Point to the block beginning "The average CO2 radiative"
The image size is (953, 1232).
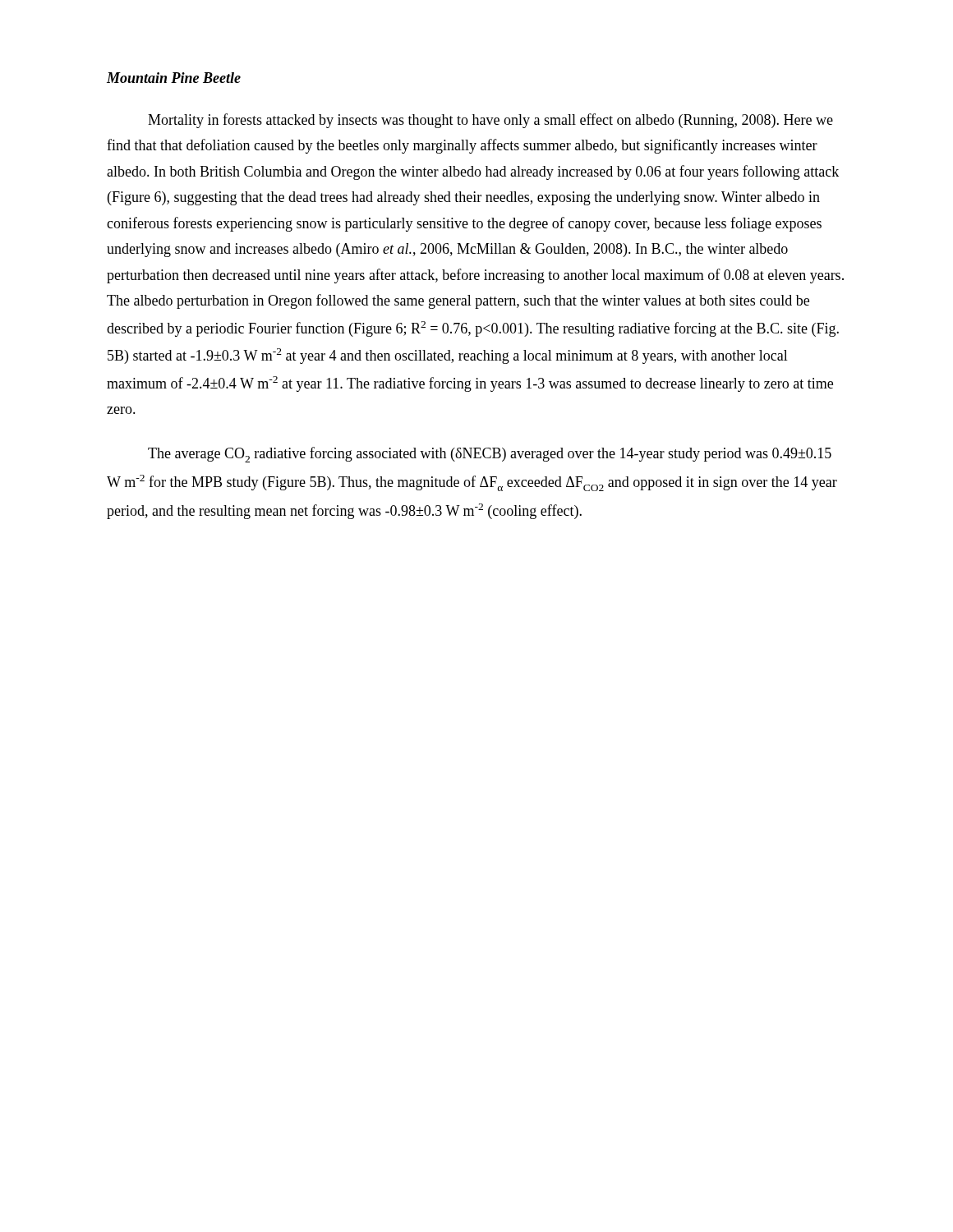476,483
